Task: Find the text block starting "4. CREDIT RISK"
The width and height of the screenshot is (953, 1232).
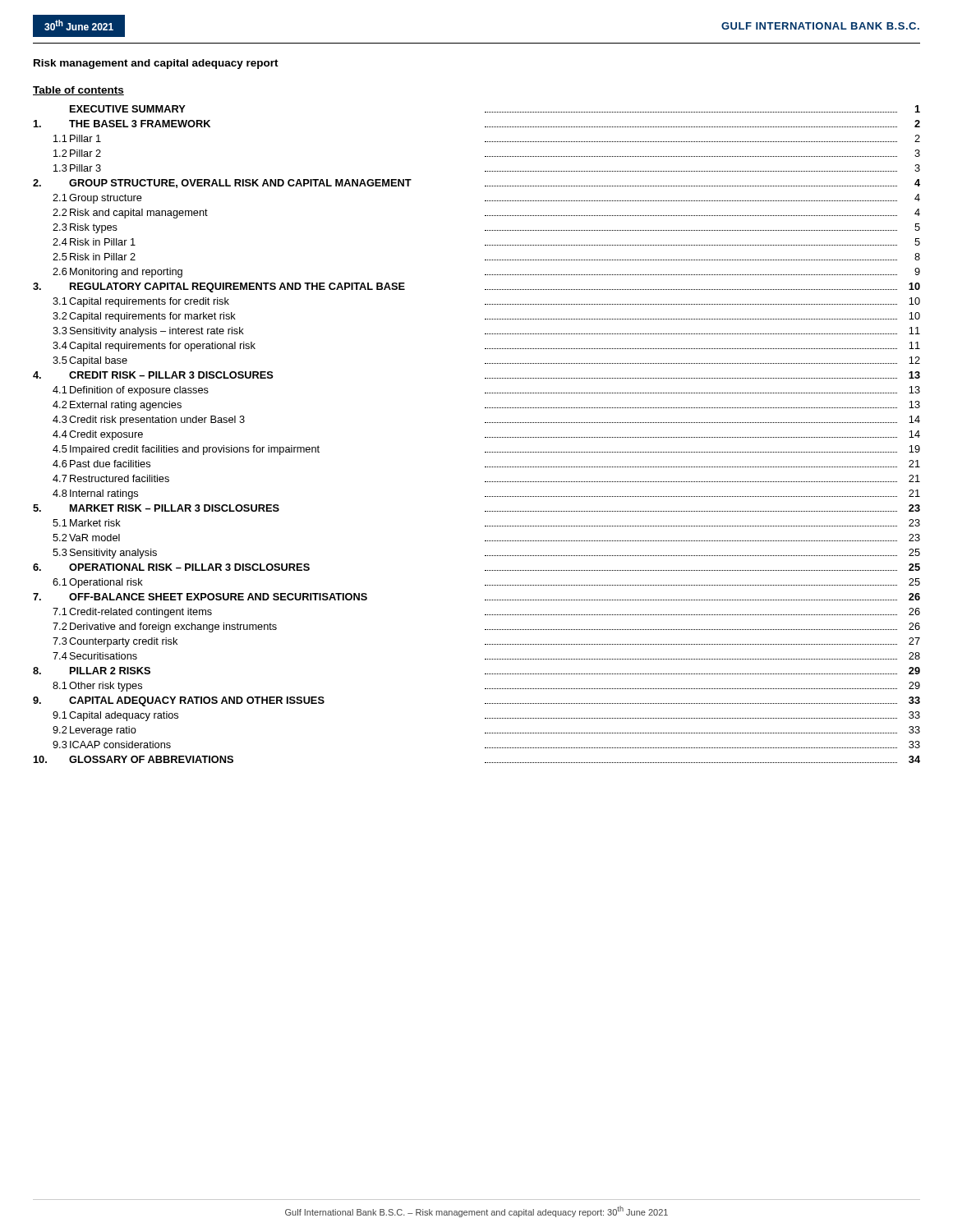Action: point(476,375)
